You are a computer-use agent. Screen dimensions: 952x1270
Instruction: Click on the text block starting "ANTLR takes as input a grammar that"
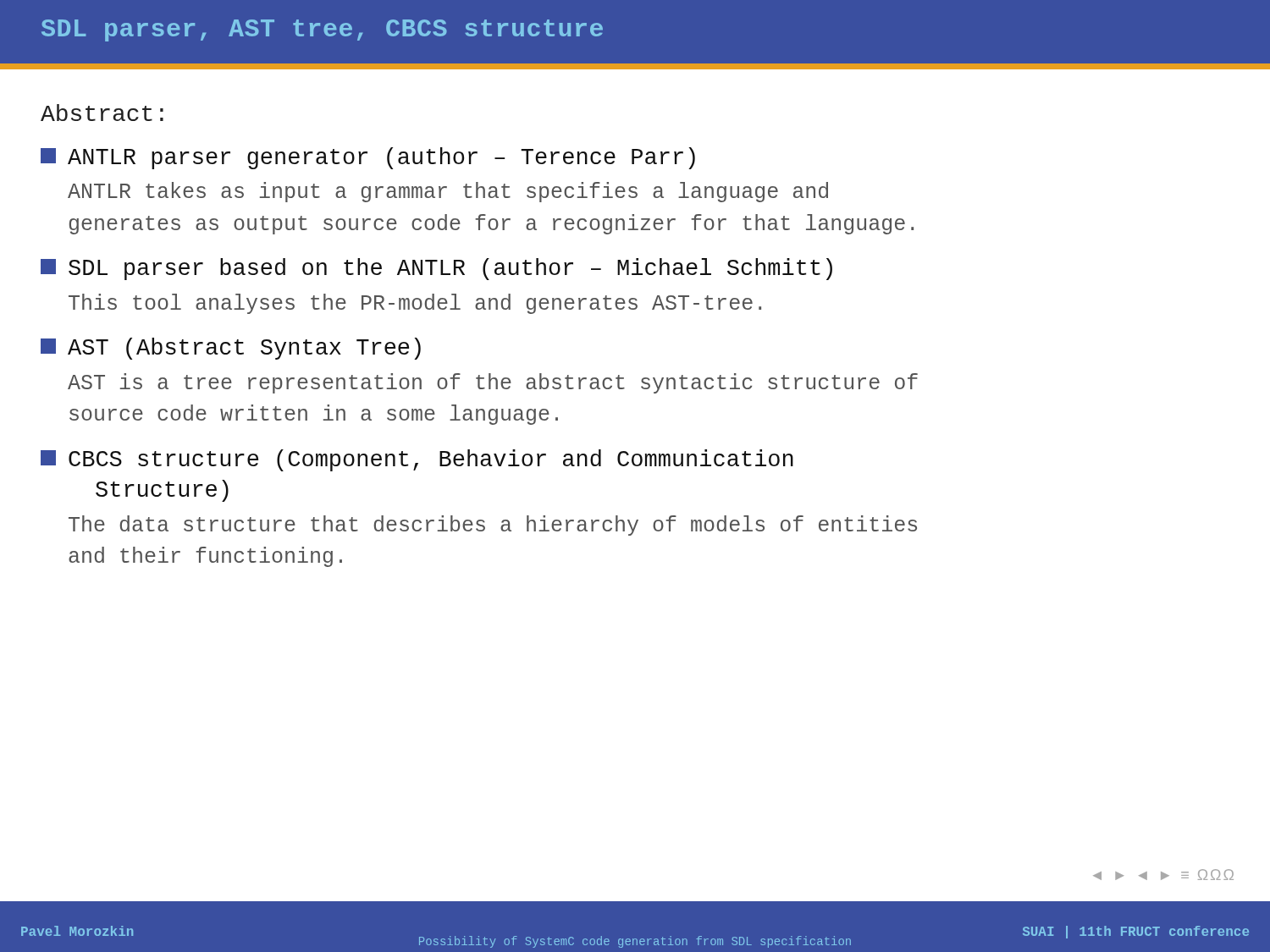(x=493, y=209)
